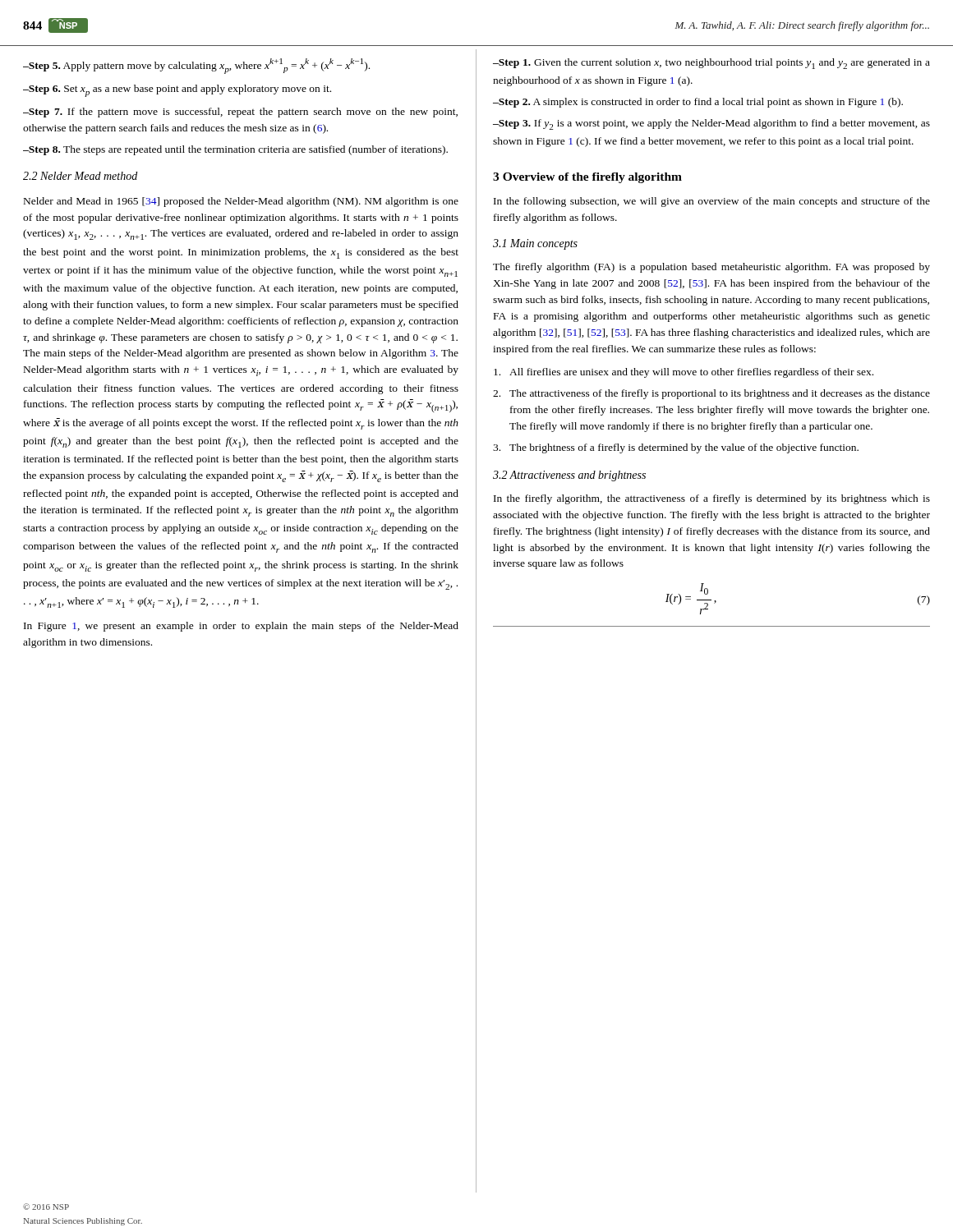Locate the element starting "2.2 Nelder Mead method"
This screenshot has width=953, height=1232.
tap(80, 177)
